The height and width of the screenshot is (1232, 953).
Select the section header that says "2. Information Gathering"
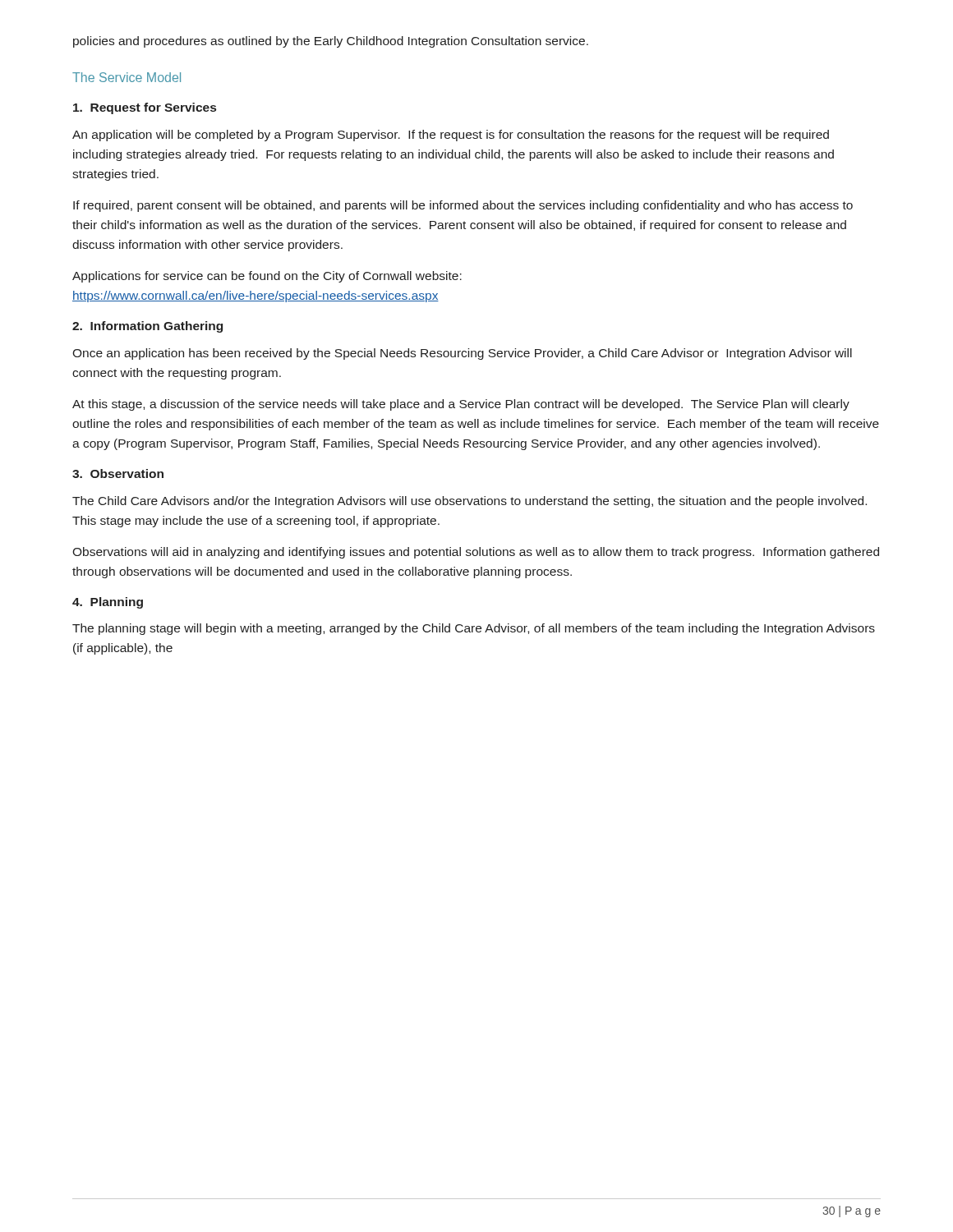[x=148, y=326]
